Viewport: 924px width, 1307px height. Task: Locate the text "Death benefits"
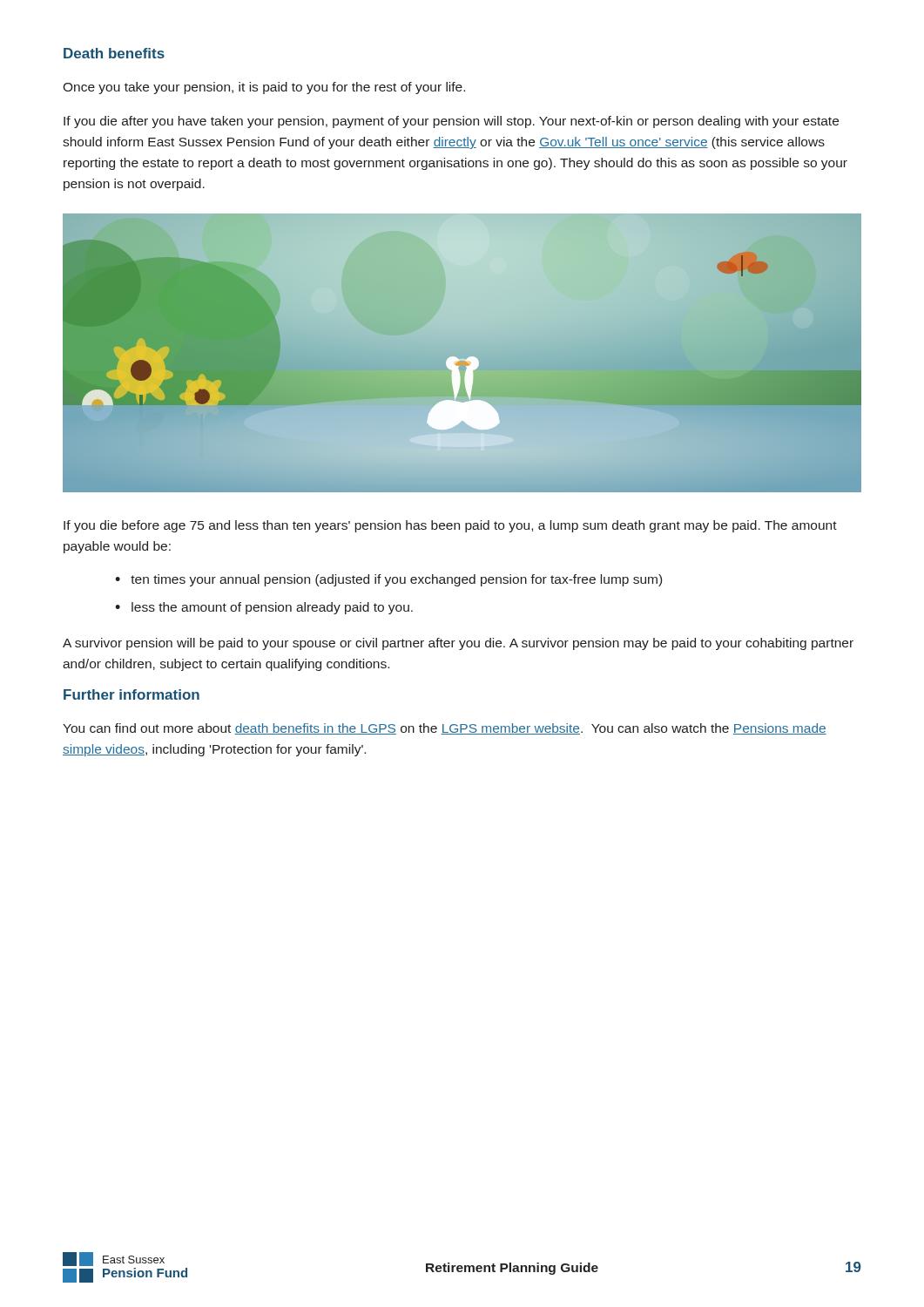[x=114, y=53]
